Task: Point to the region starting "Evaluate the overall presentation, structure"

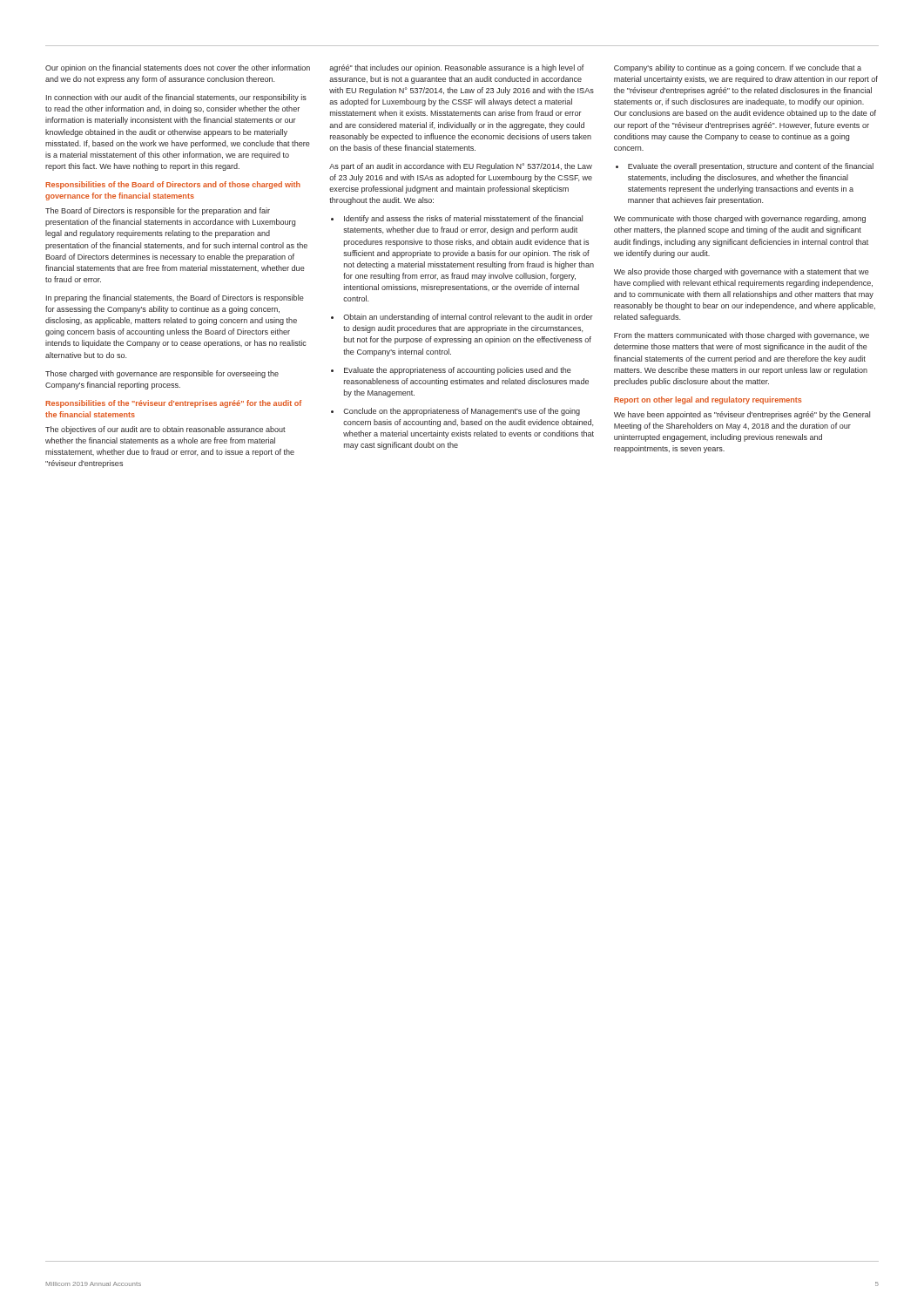Action: [x=746, y=184]
